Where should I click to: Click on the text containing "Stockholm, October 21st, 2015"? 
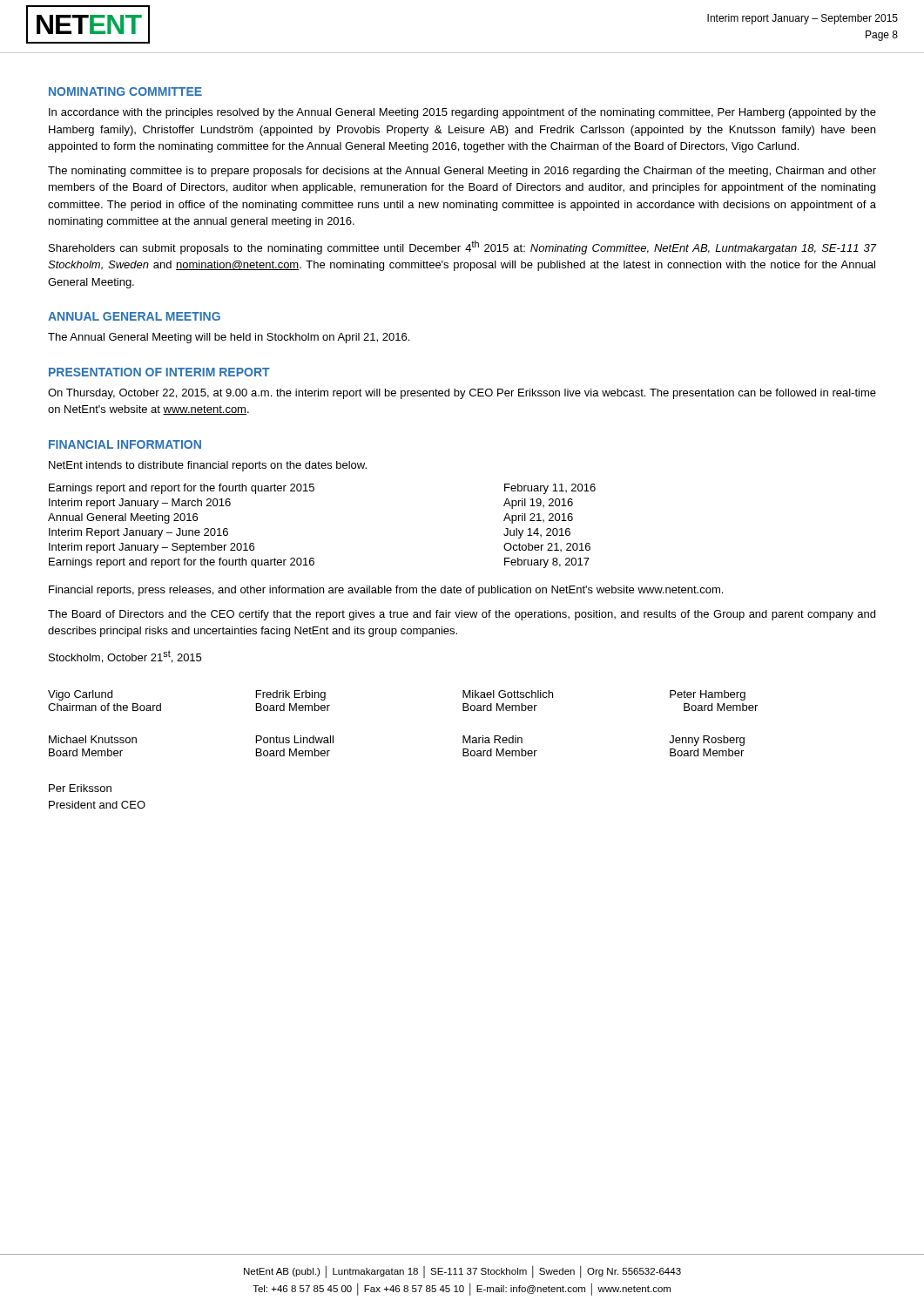pyautogui.click(x=125, y=656)
